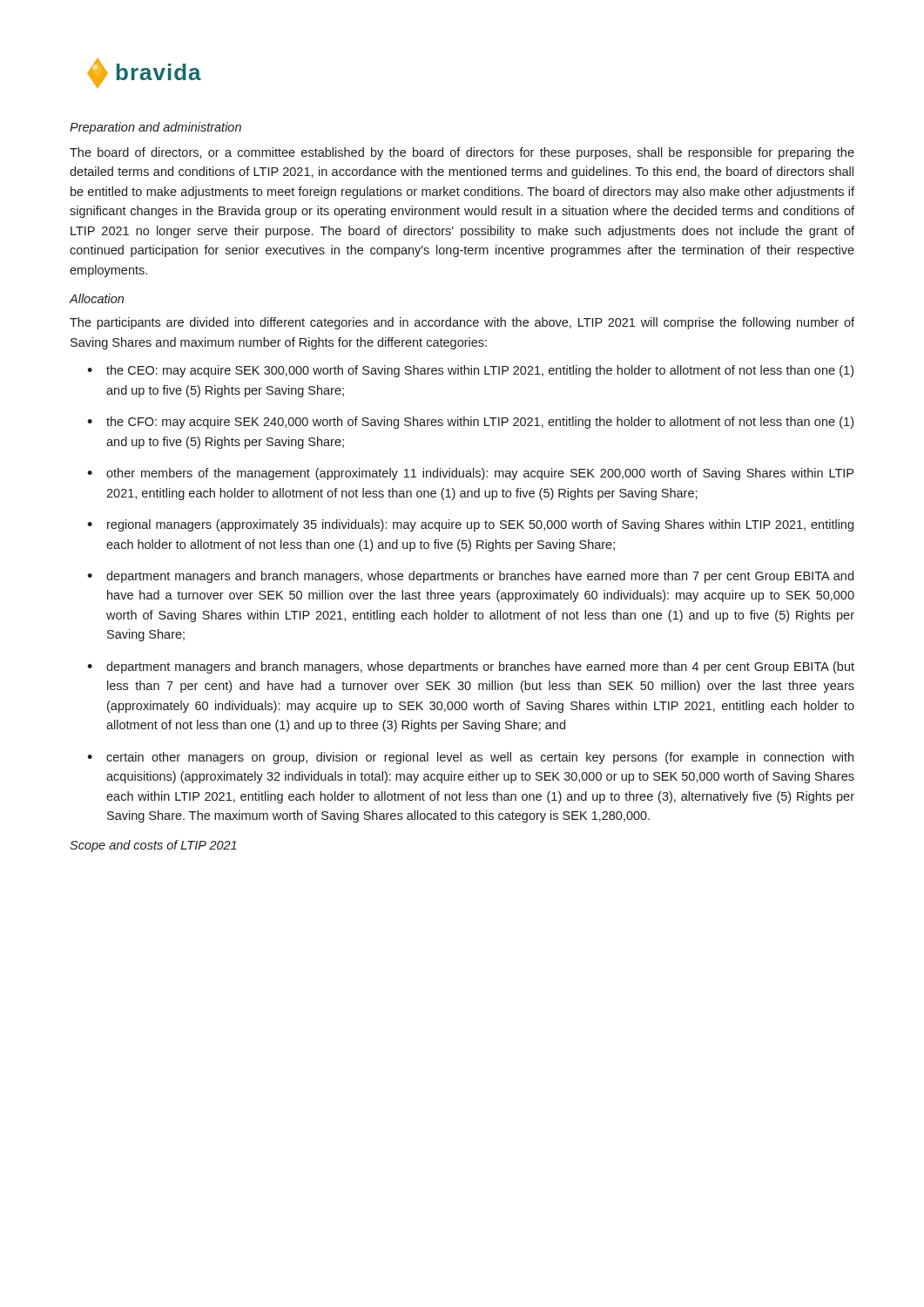Select the region starting "• regional managers (approximately"

(471, 535)
